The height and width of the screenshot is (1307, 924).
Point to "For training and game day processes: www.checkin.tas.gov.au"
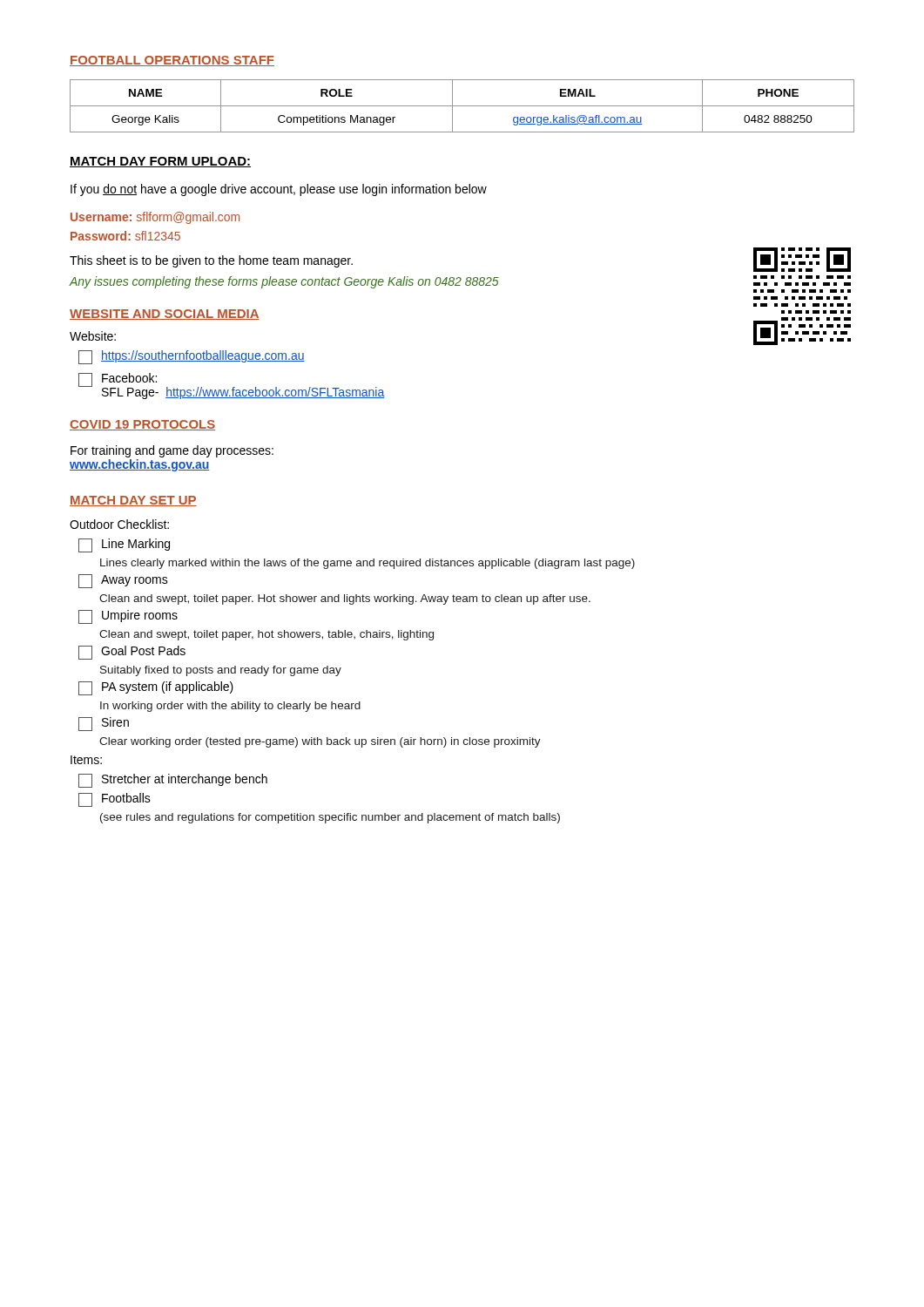click(x=172, y=457)
